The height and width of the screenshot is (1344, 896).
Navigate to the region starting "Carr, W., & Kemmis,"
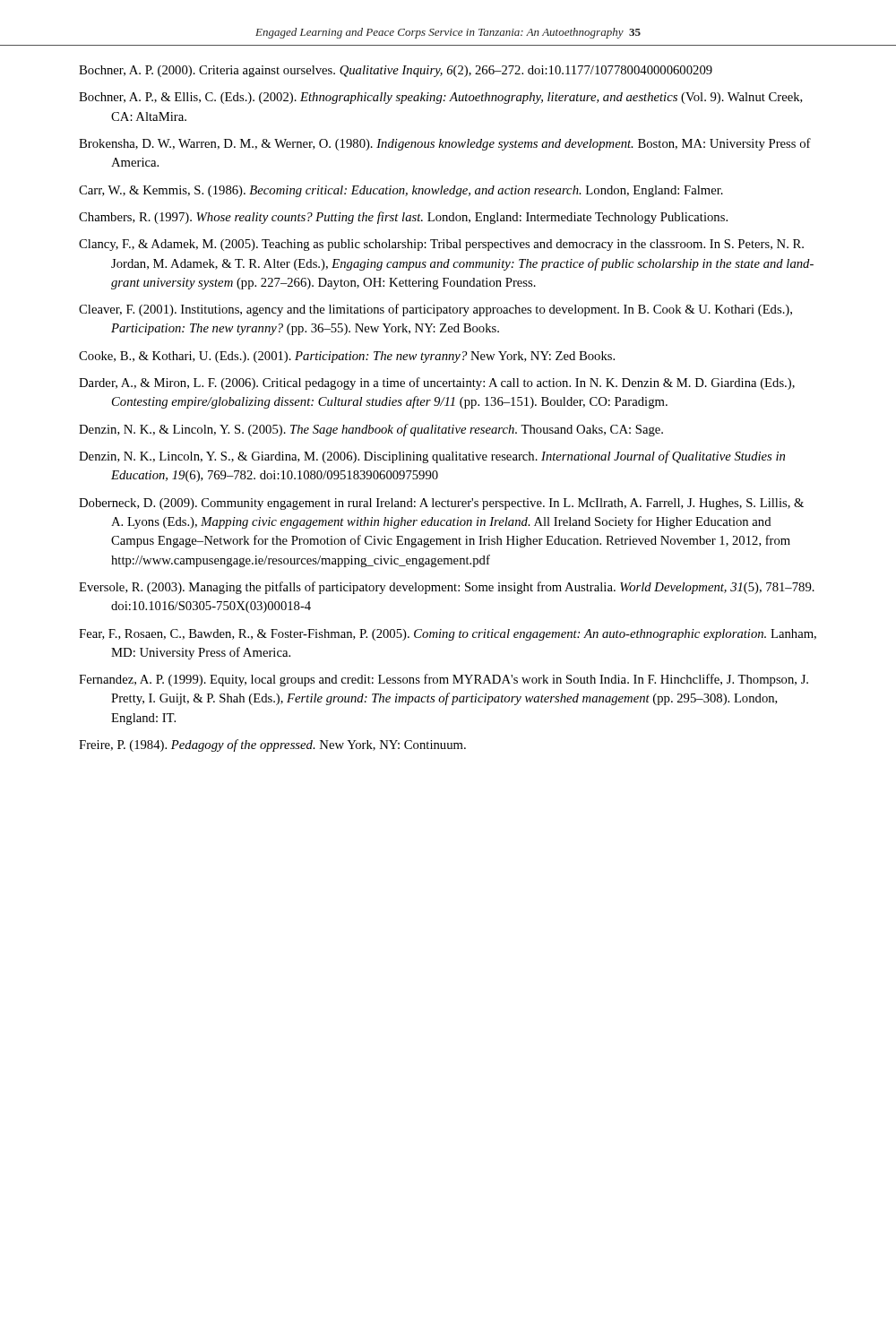point(401,190)
